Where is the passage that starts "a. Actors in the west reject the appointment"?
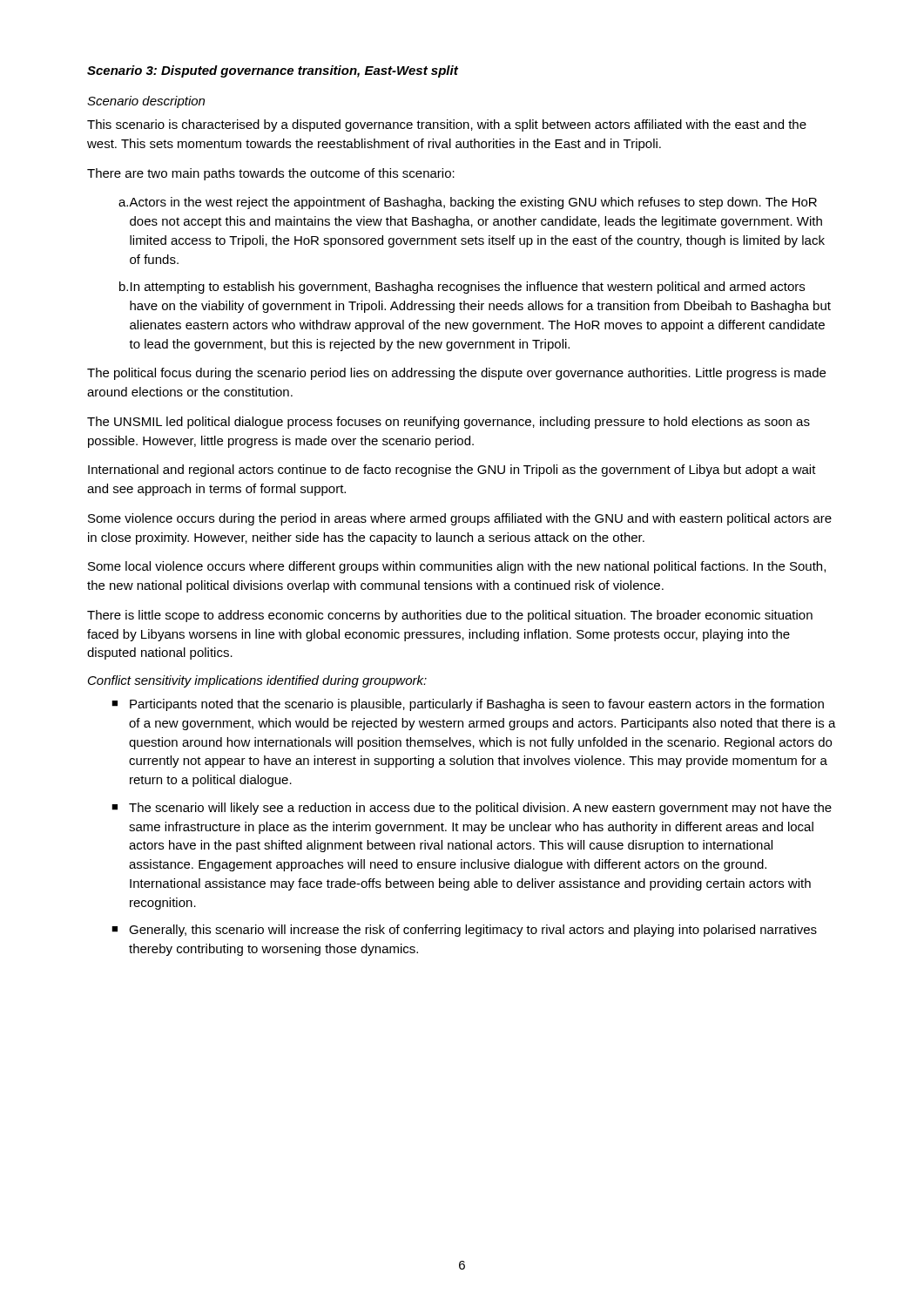Image resolution: width=924 pixels, height=1307 pixels. [462, 231]
